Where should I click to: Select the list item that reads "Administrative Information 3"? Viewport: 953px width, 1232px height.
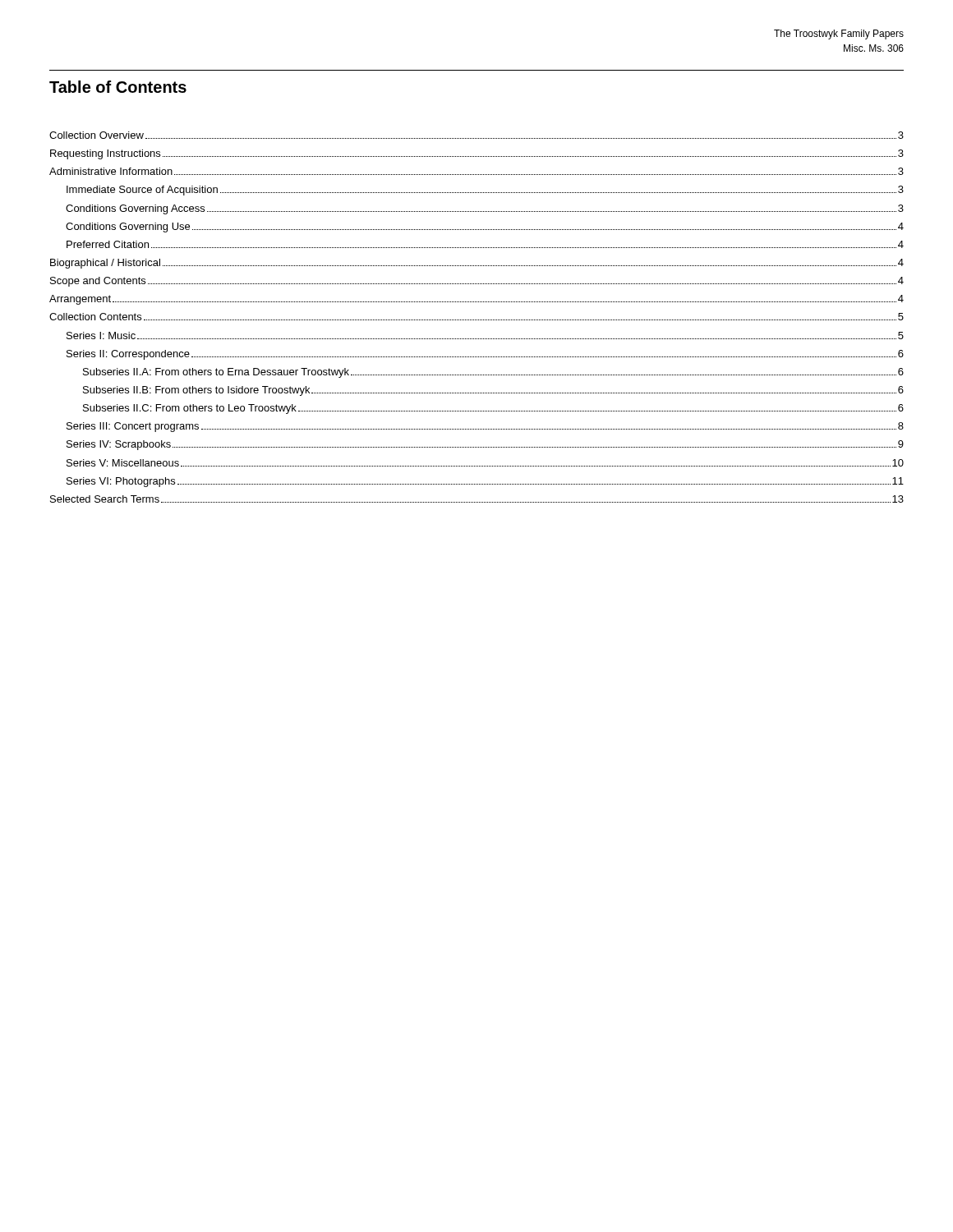click(476, 172)
